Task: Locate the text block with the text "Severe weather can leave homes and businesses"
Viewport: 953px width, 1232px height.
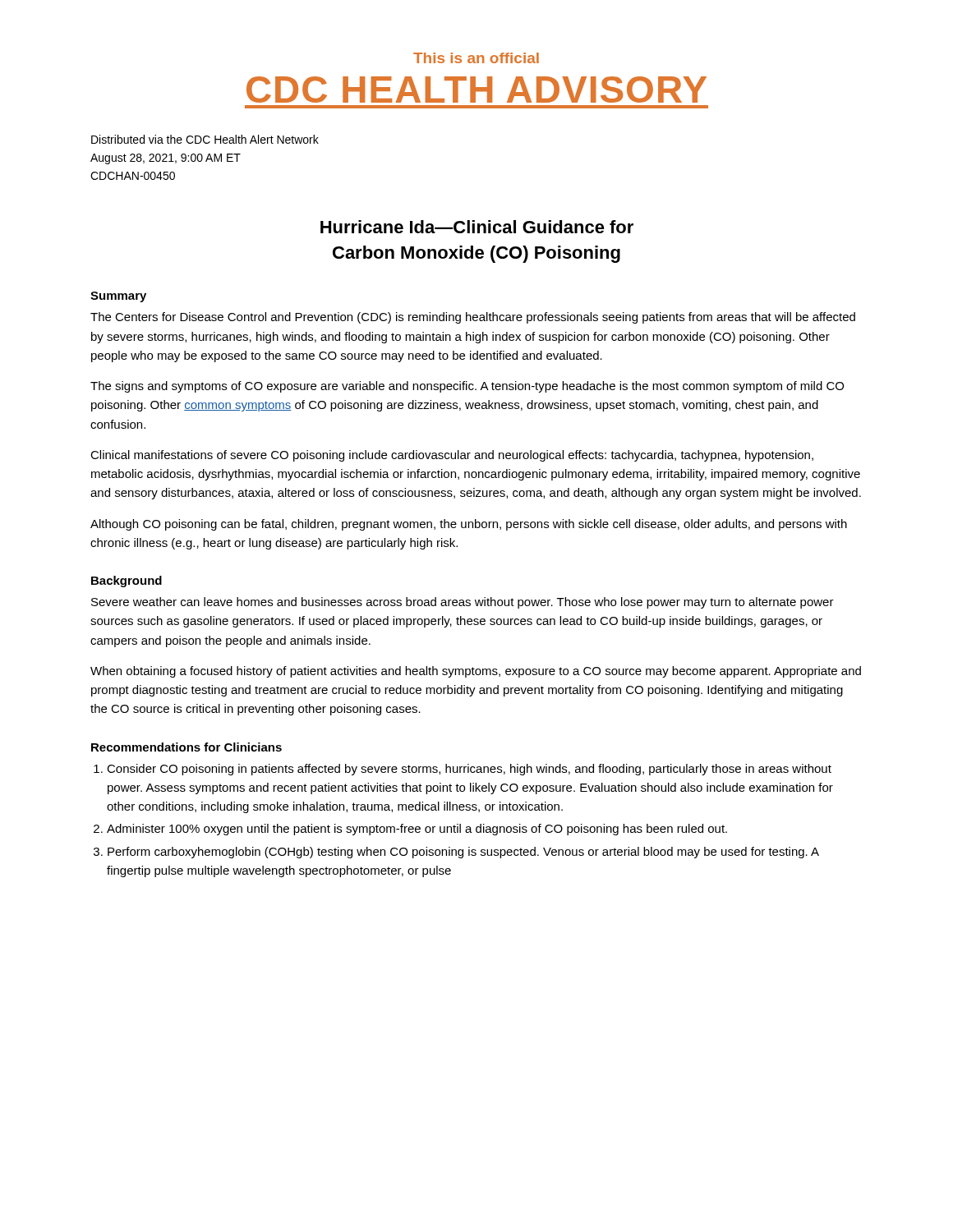Action: (462, 621)
